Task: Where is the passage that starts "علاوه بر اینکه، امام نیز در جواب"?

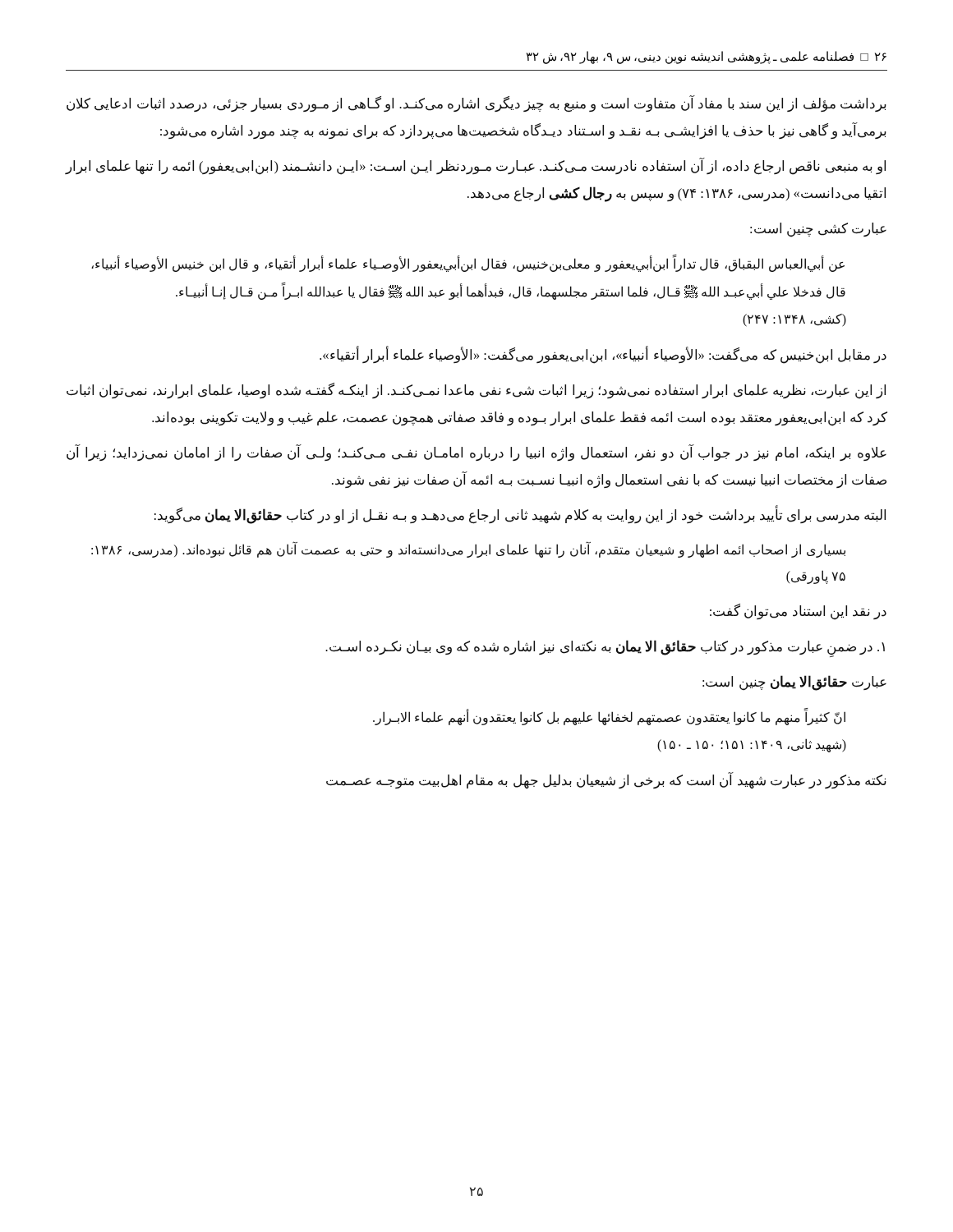Action: coord(476,466)
